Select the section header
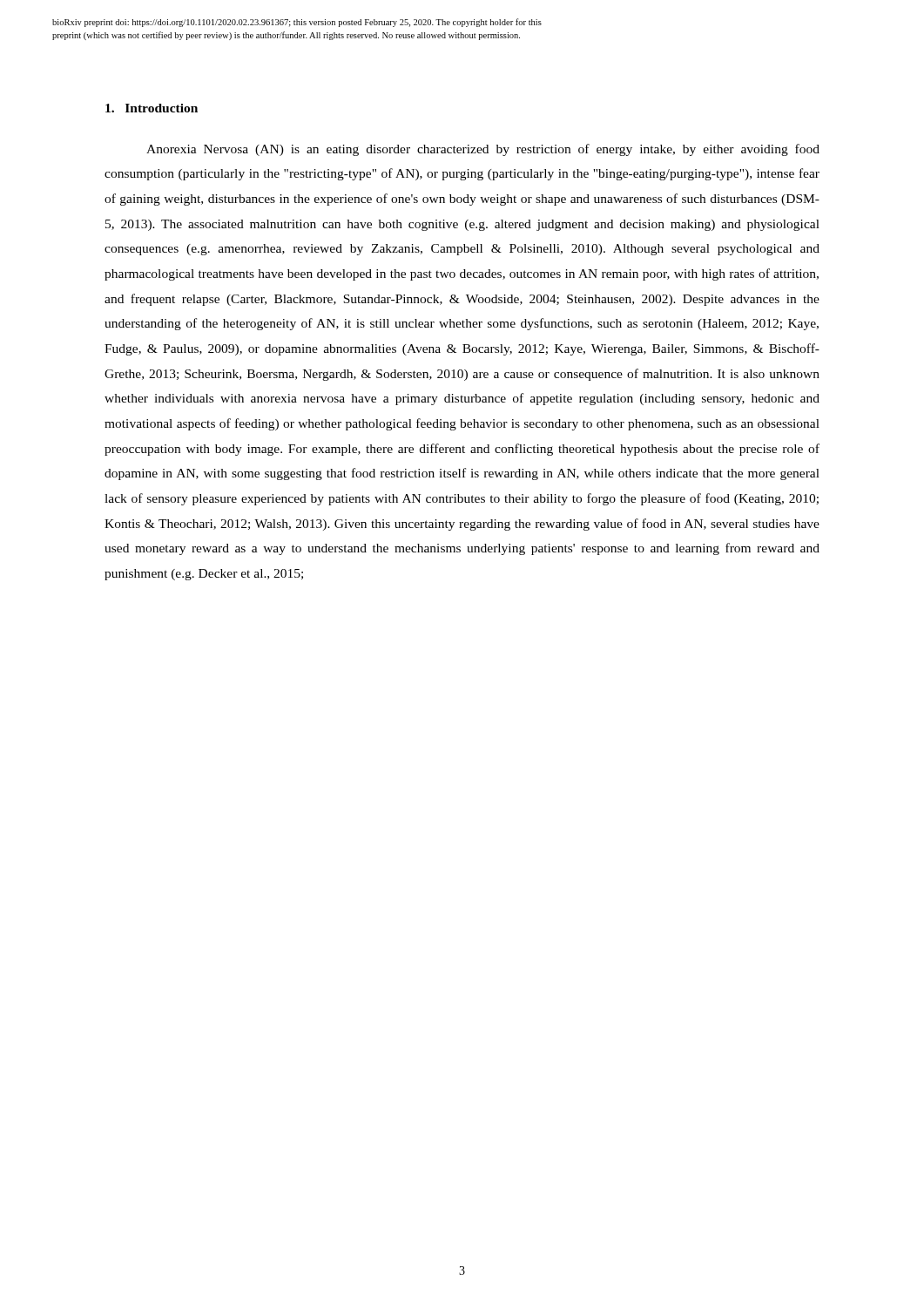Screen dimensions: 1307x924 click(x=151, y=108)
